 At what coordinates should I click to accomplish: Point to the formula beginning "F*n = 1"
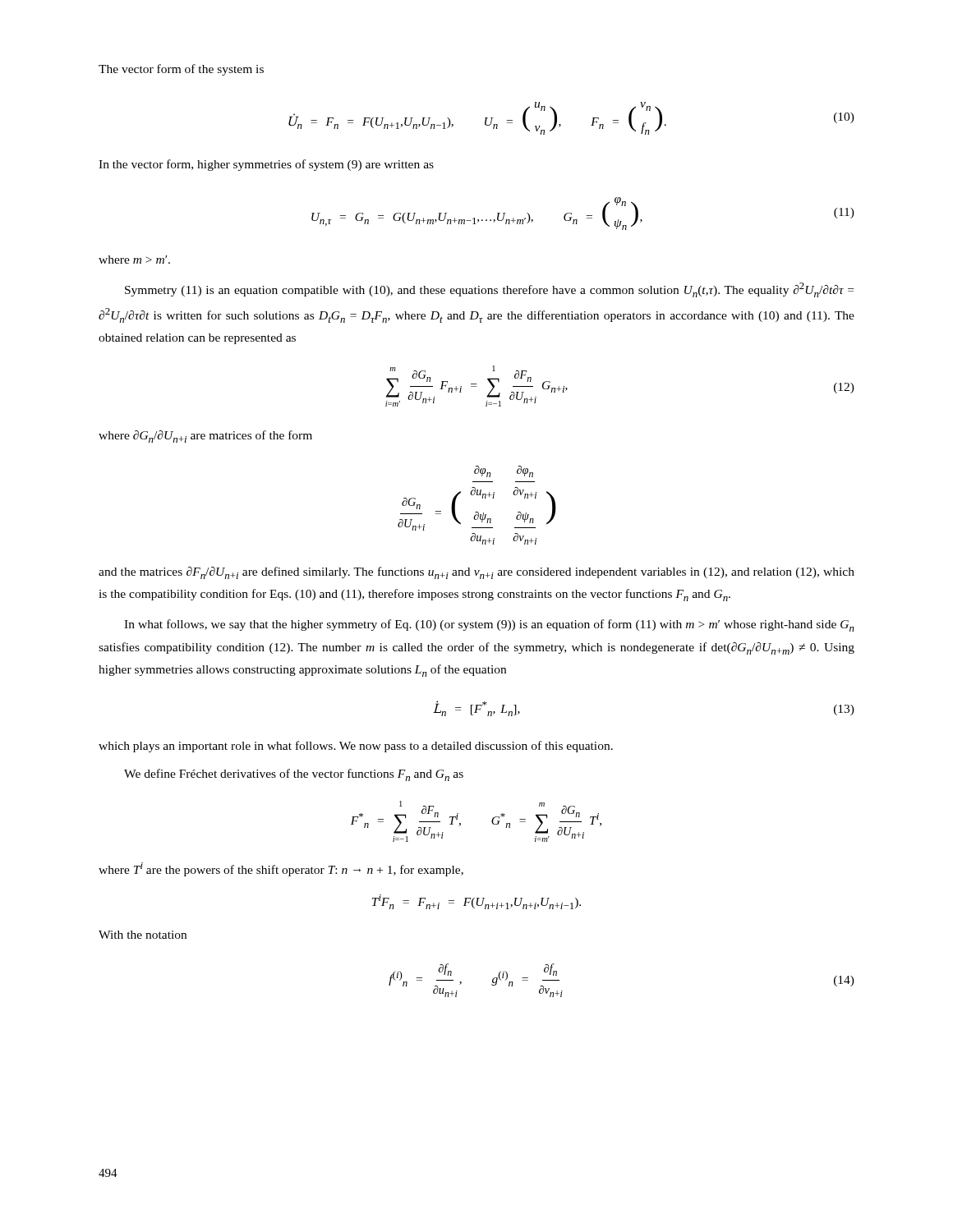476,822
